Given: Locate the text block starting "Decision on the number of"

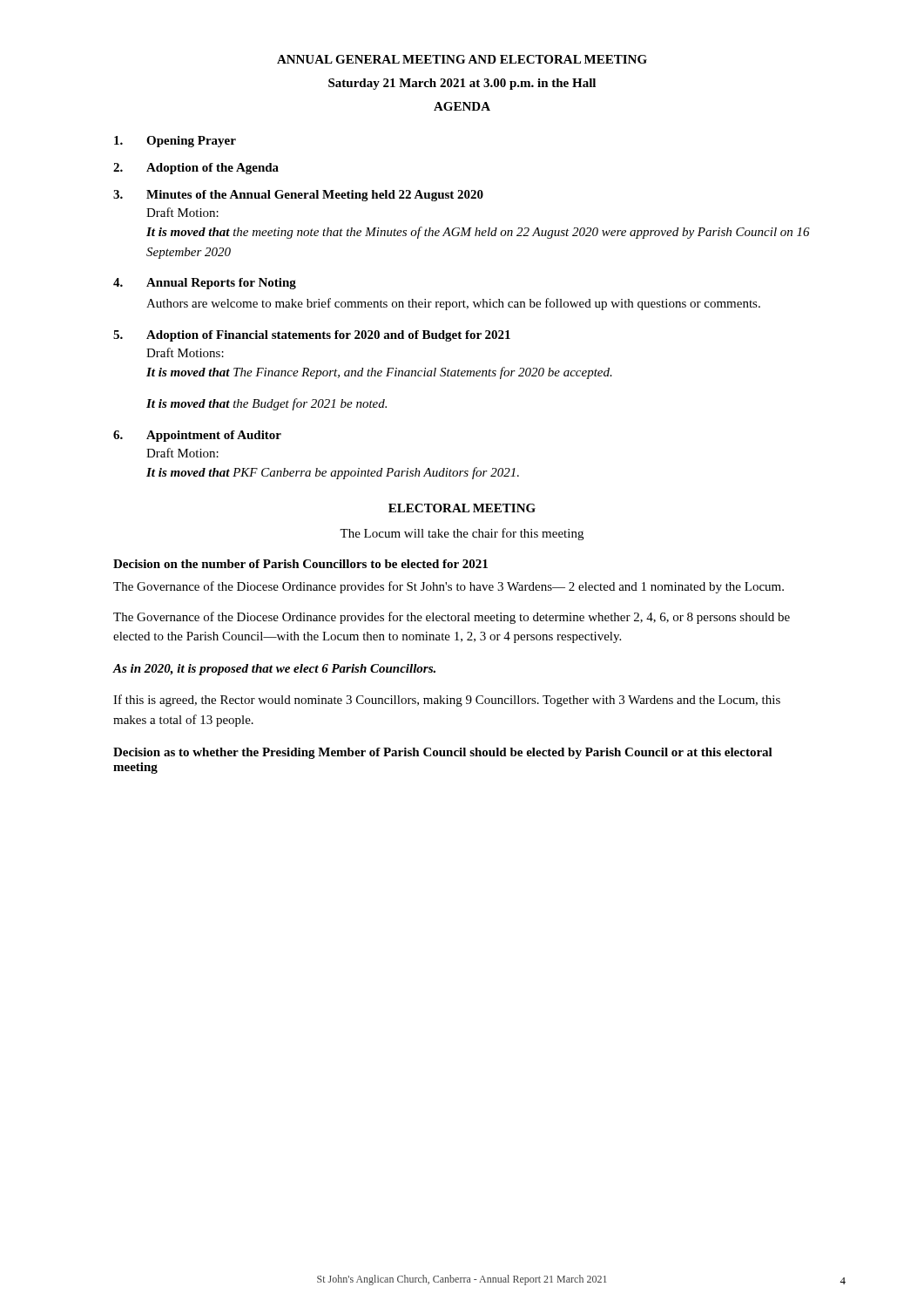Looking at the screenshot, I should [301, 564].
